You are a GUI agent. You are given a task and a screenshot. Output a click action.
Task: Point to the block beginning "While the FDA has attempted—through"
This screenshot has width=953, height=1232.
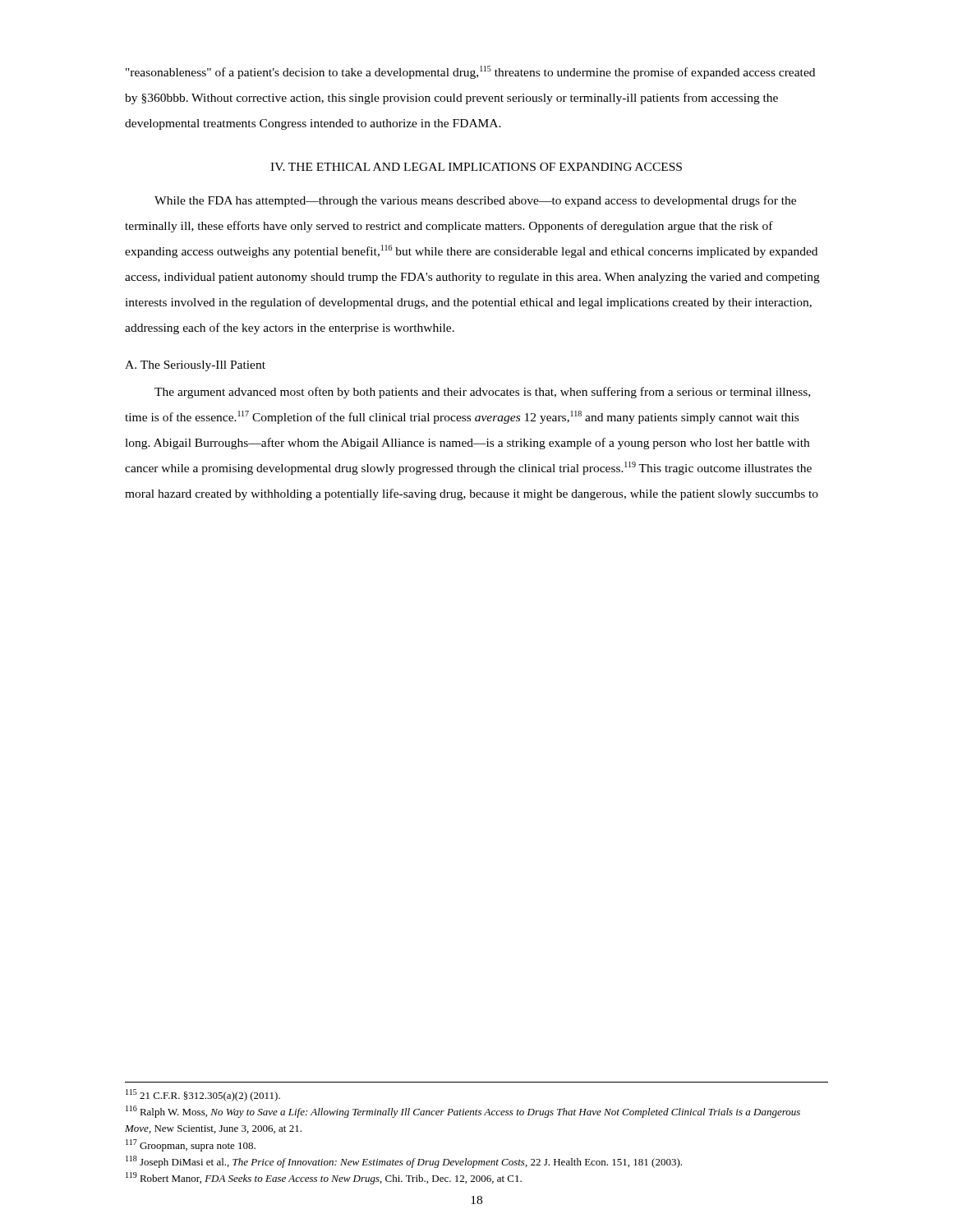476,264
